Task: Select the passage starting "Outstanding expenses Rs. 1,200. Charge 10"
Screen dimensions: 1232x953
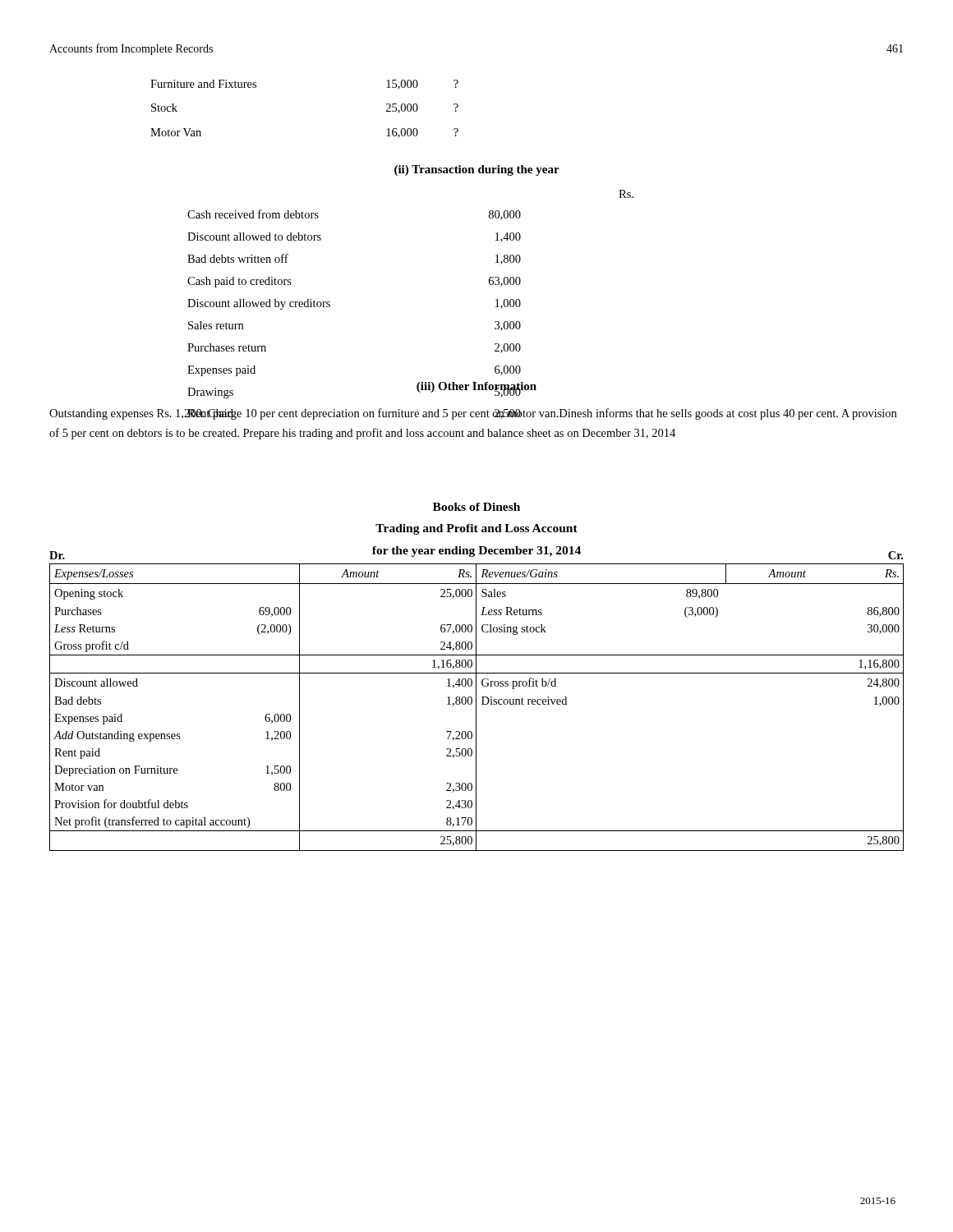Action: pos(473,423)
